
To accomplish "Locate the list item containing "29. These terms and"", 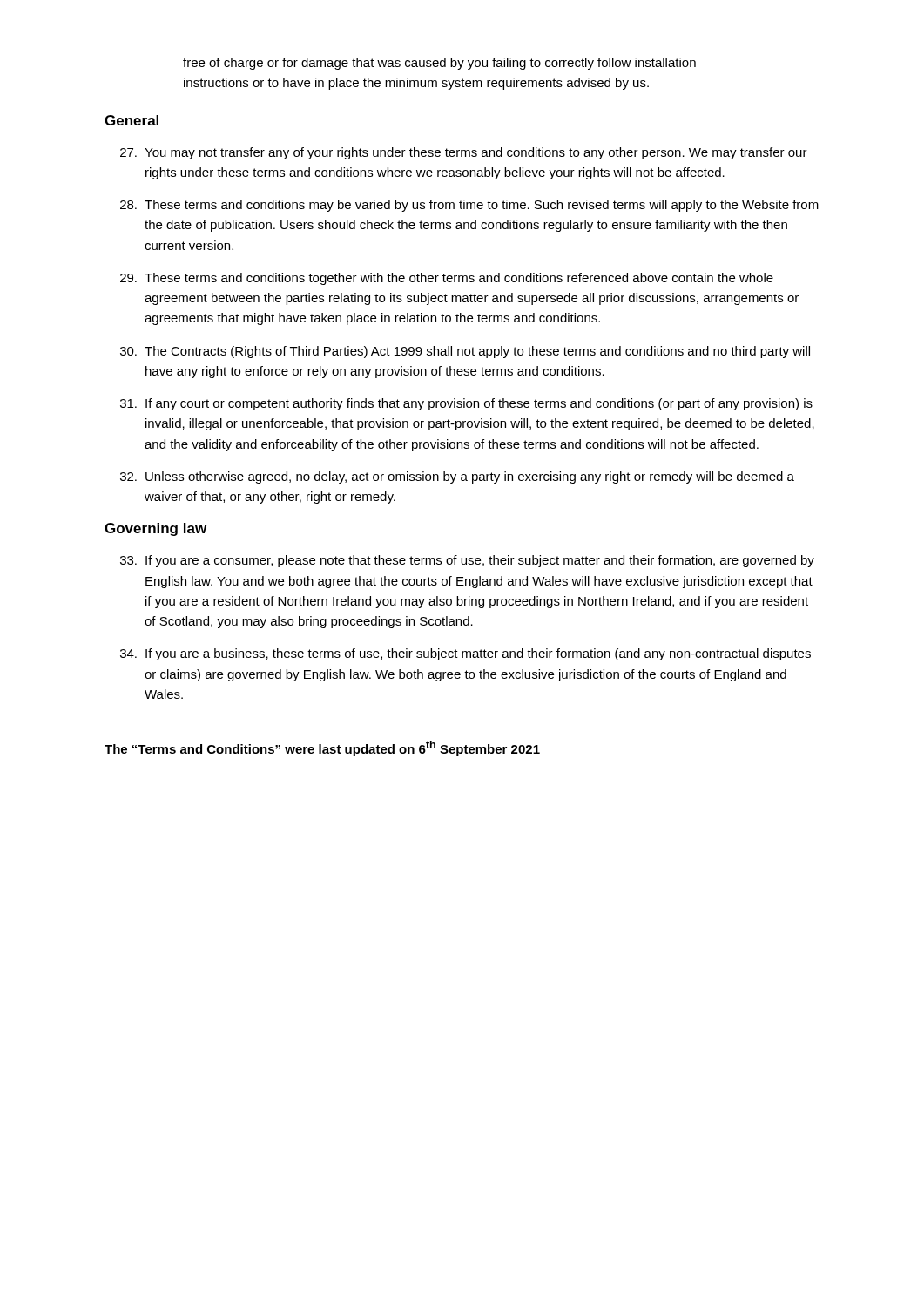I will (x=462, y=298).
